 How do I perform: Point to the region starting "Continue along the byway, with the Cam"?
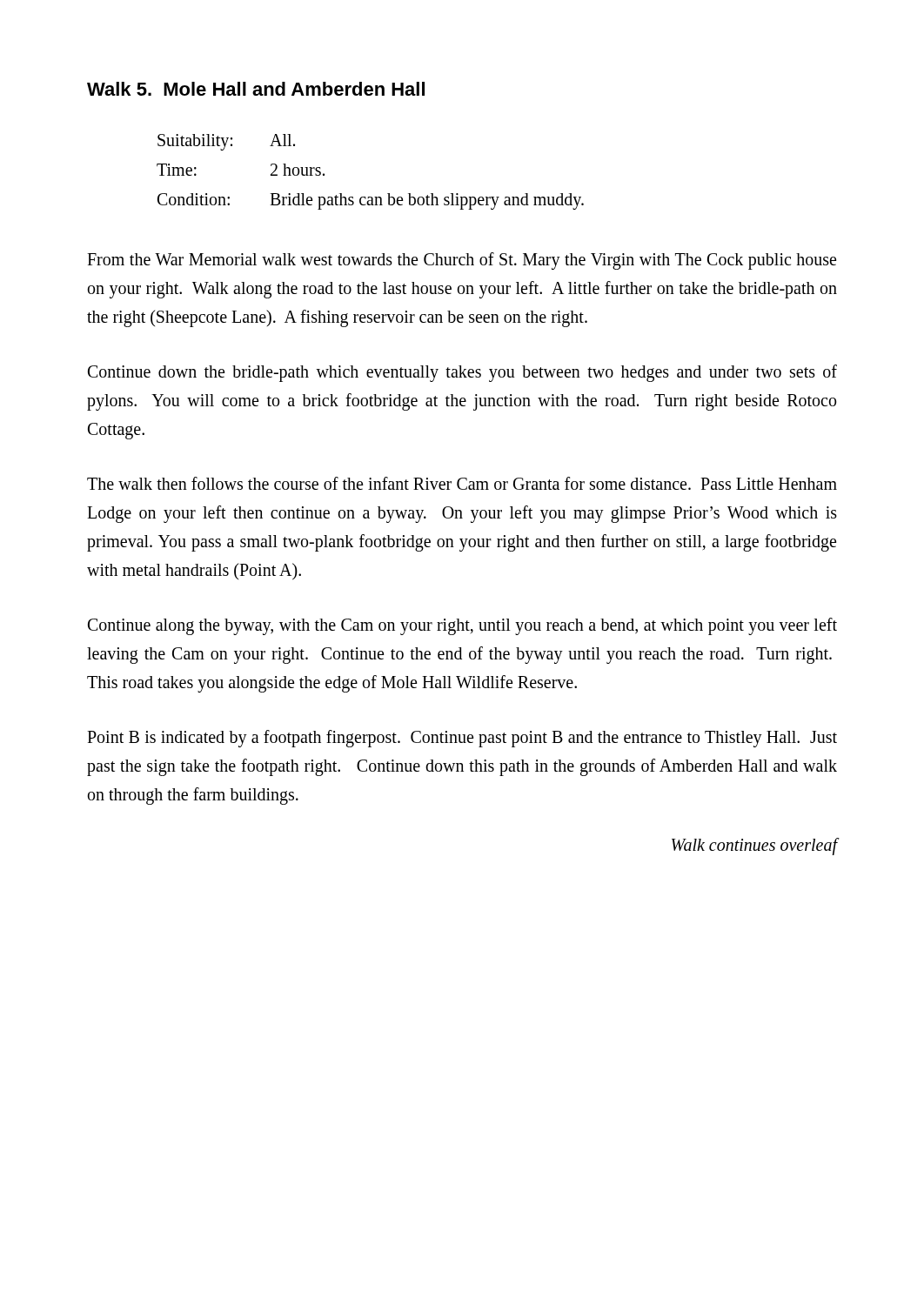(462, 653)
